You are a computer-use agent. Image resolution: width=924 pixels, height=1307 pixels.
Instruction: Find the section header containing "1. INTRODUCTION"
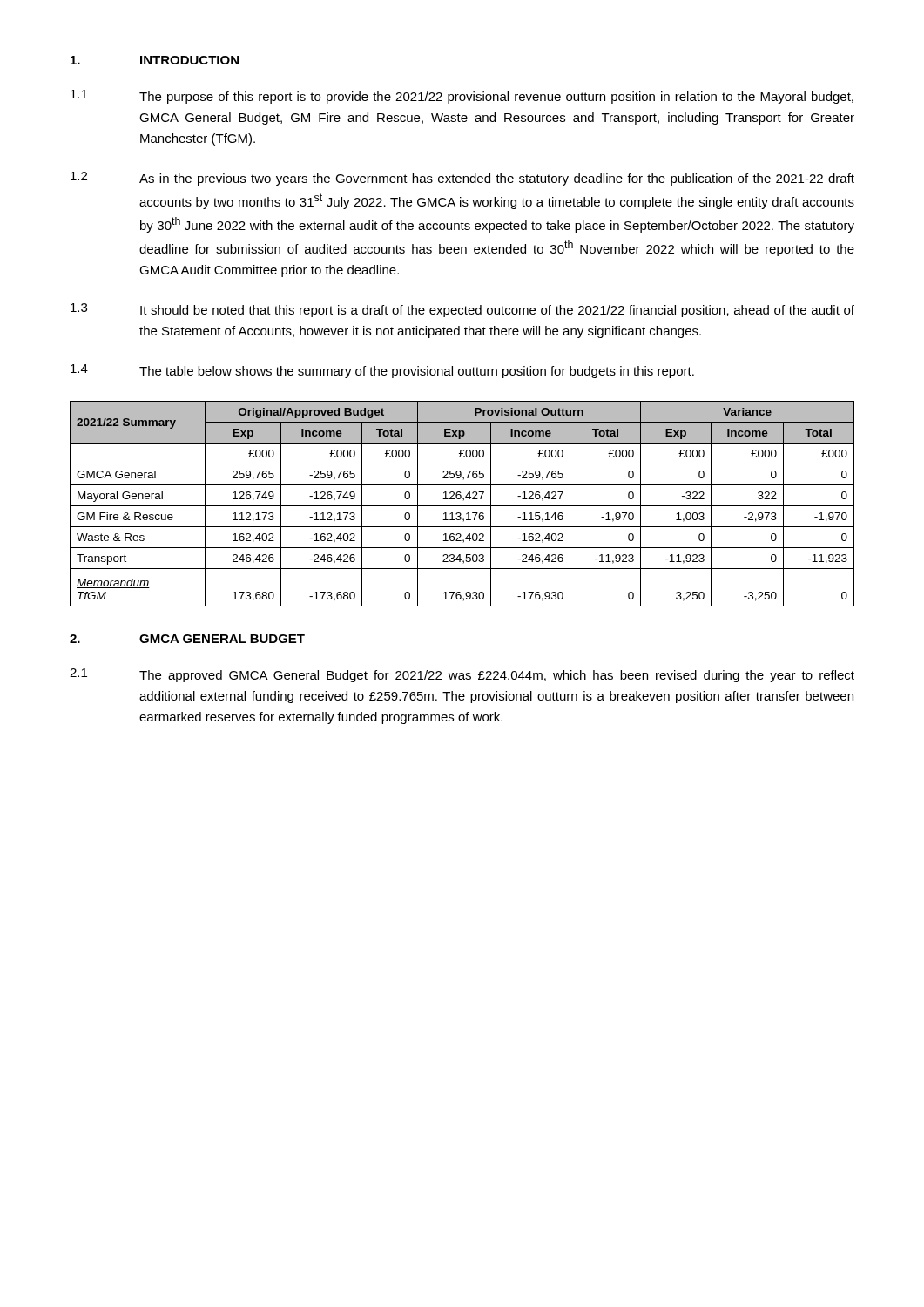point(155,60)
